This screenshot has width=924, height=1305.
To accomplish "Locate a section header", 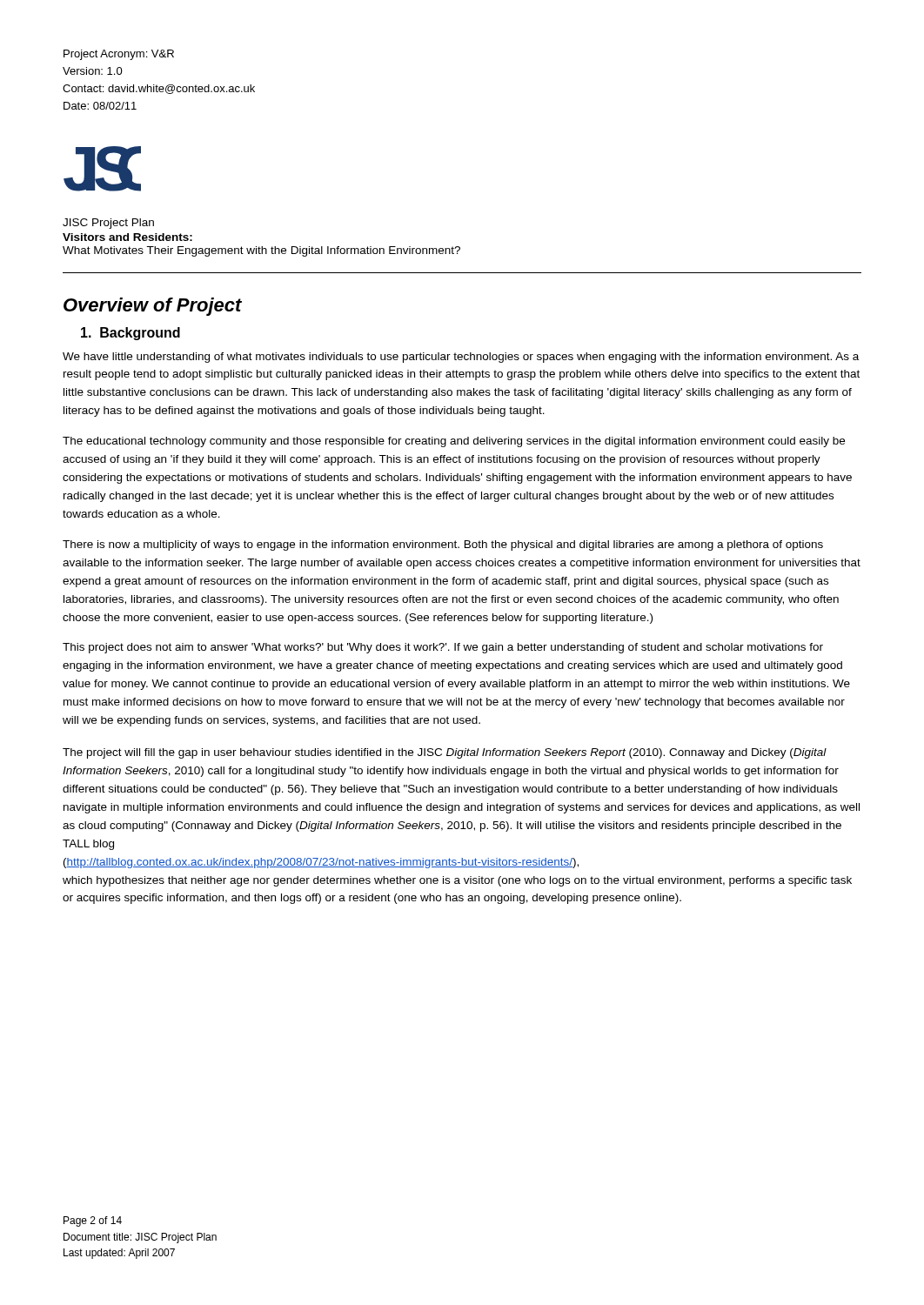I will [x=130, y=332].
